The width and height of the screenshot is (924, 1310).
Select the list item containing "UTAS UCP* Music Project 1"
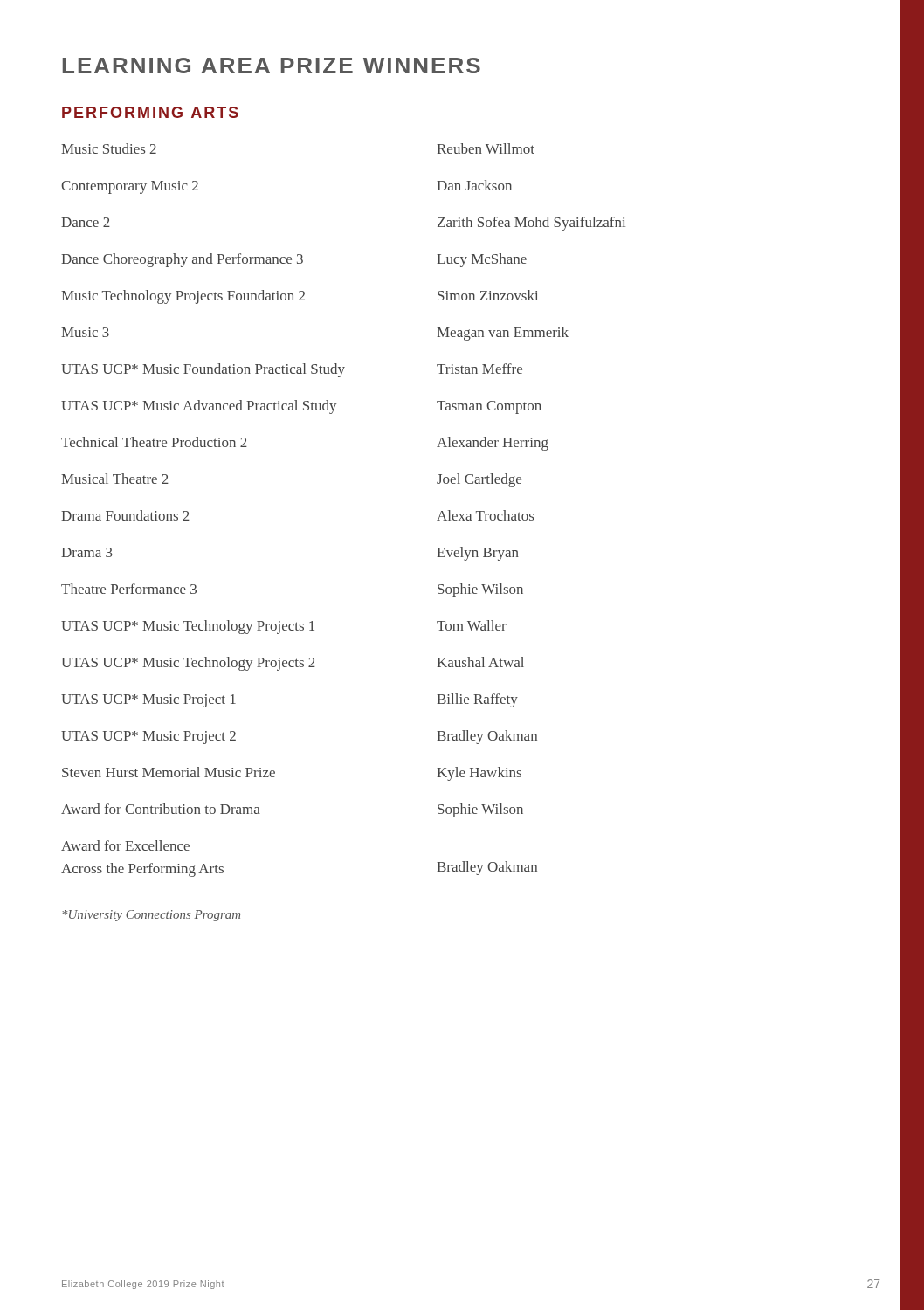tap(157, 700)
